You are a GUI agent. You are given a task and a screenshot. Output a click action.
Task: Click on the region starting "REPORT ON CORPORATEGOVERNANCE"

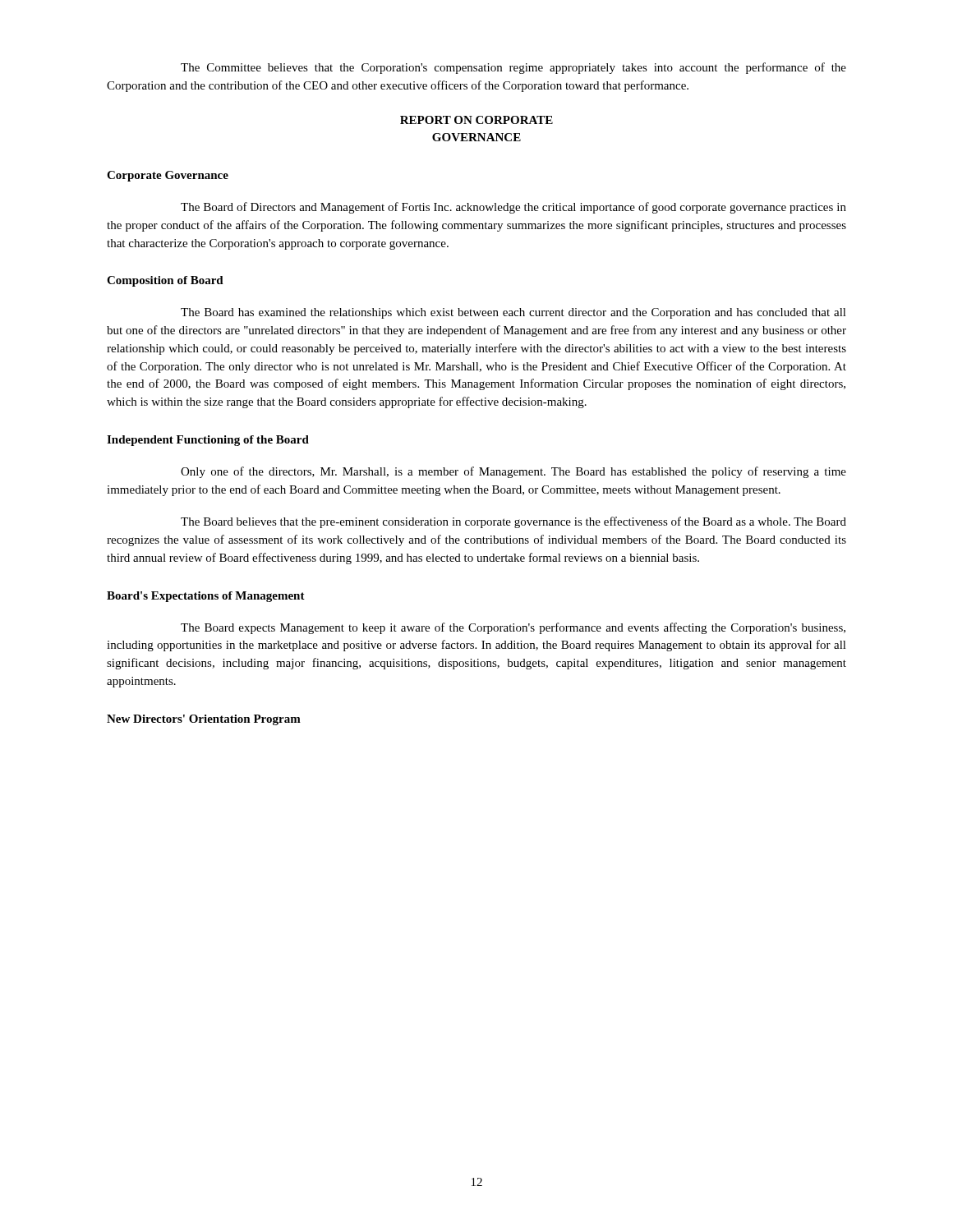click(x=476, y=128)
